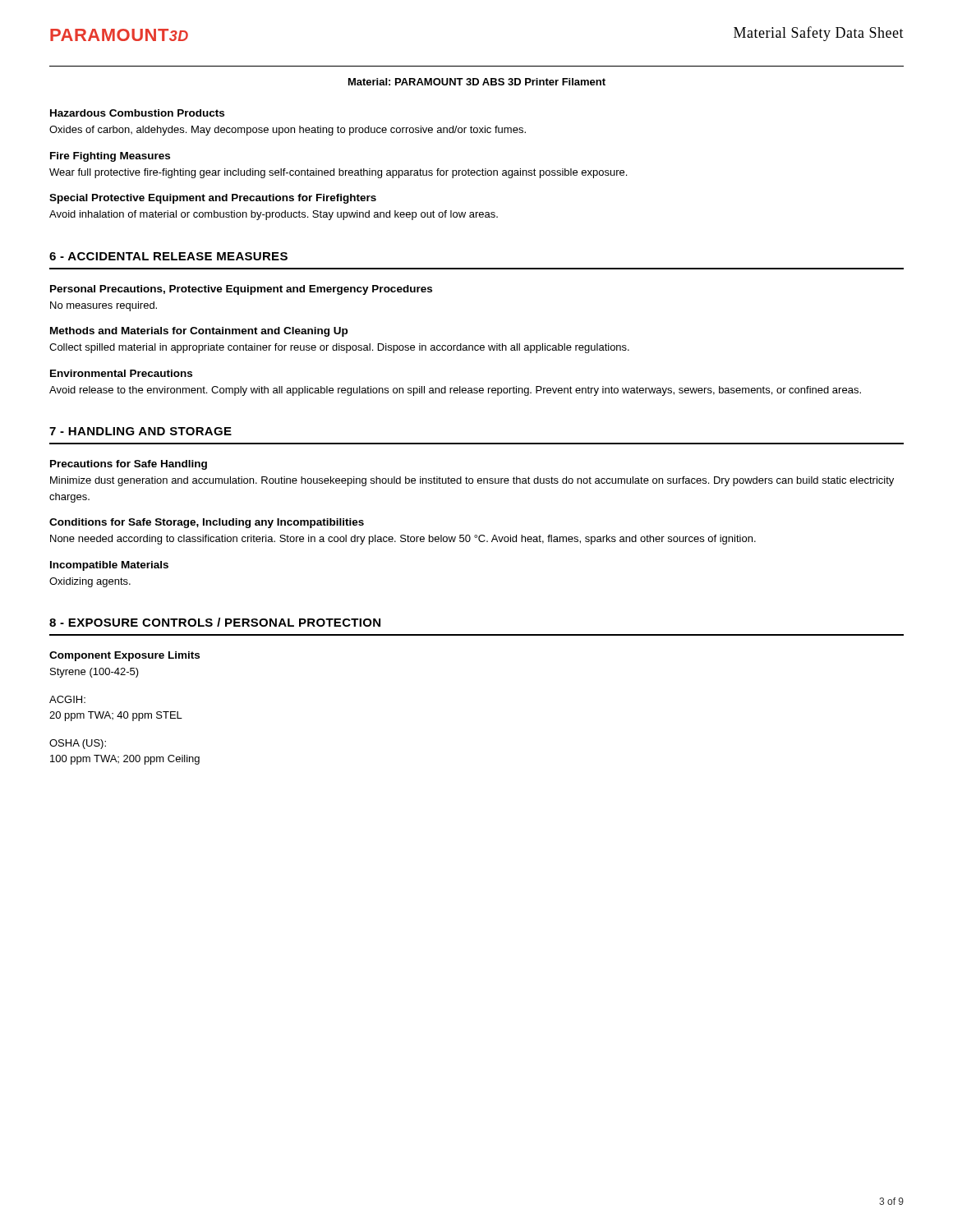Point to the section header beginning "Conditions for Safe Storage,"

[x=207, y=522]
